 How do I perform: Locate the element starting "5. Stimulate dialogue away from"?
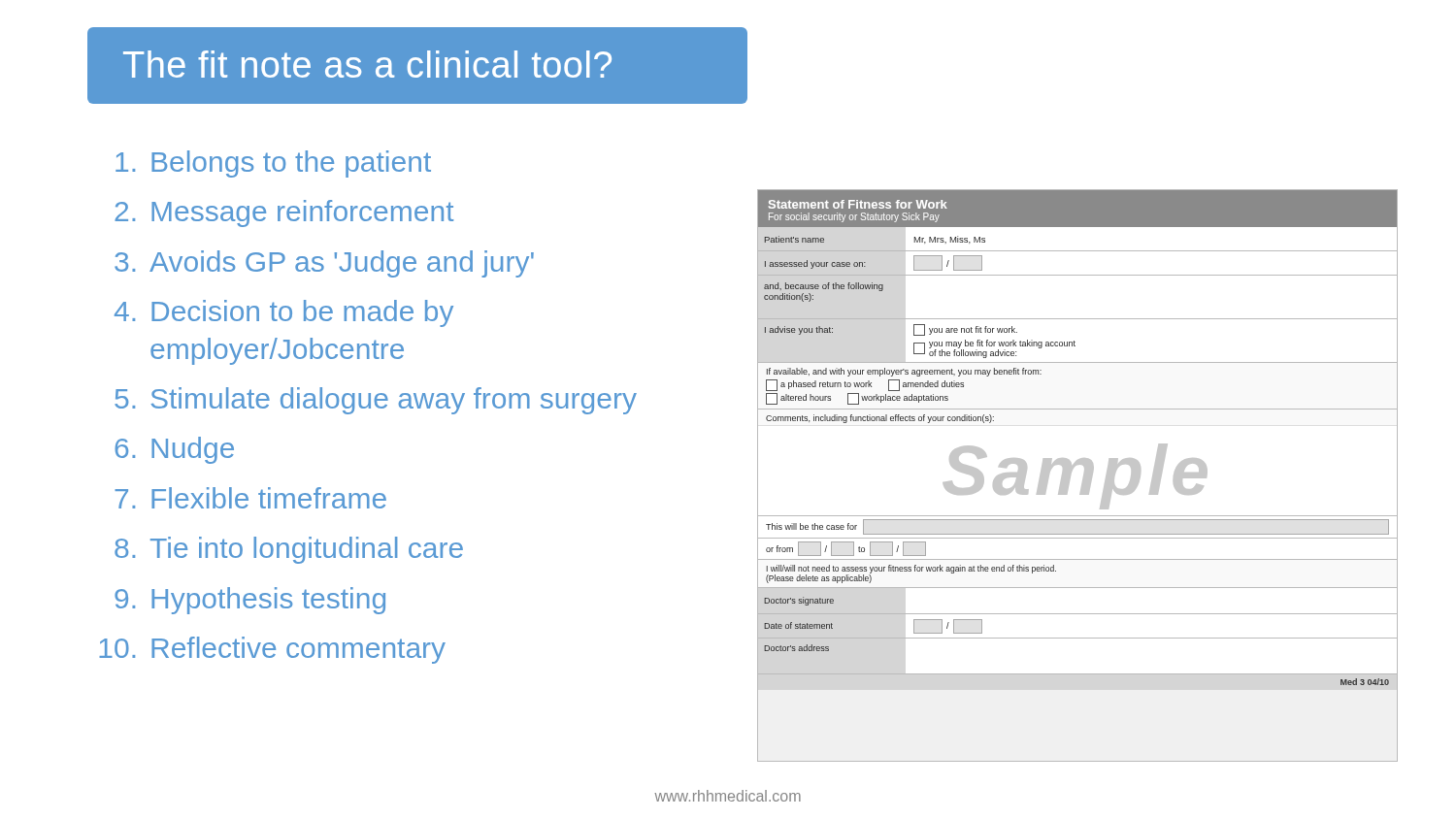(x=362, y=399)
